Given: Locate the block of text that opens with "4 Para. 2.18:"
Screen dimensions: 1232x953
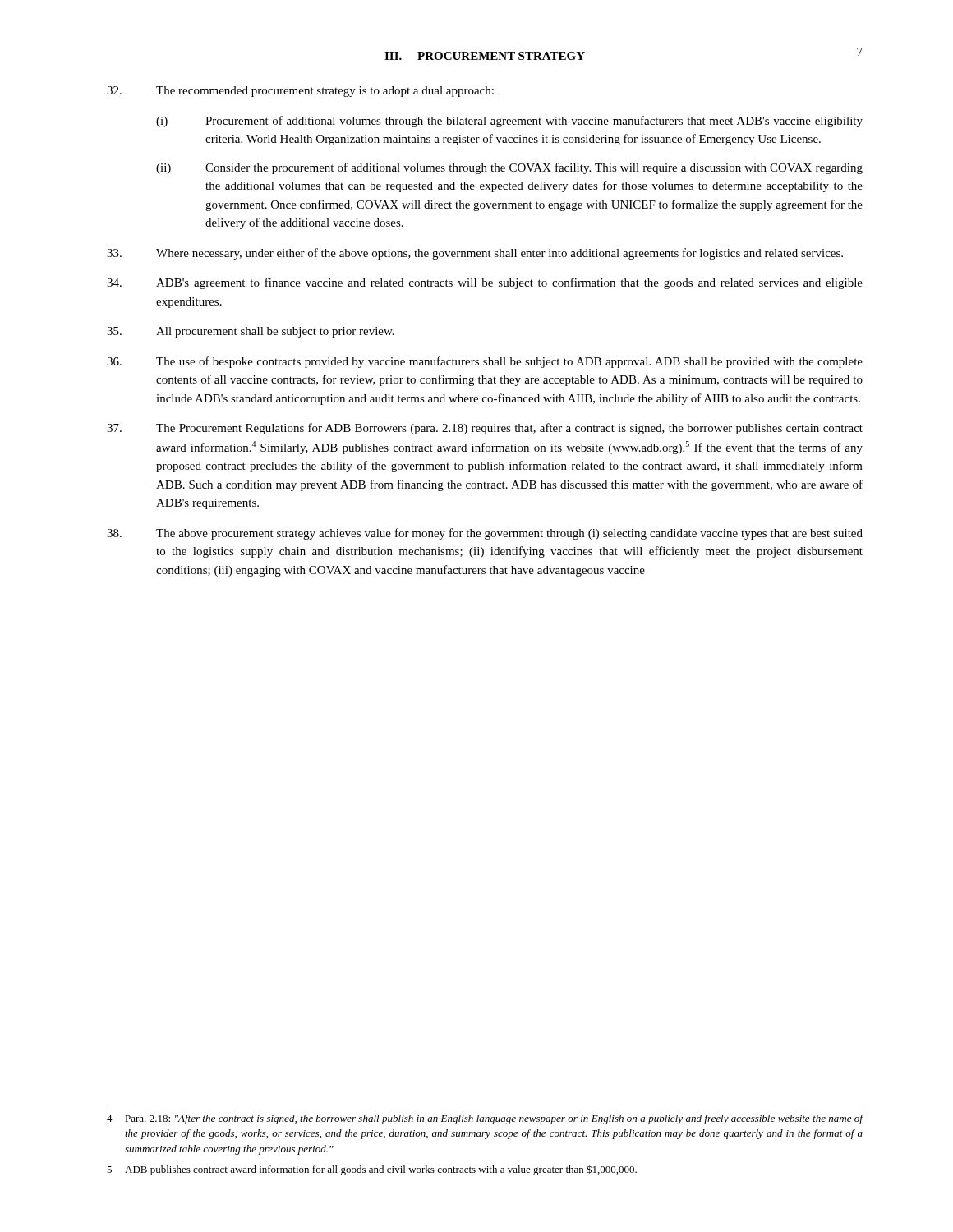Looking at the screenshot, I should point(485,1134).
